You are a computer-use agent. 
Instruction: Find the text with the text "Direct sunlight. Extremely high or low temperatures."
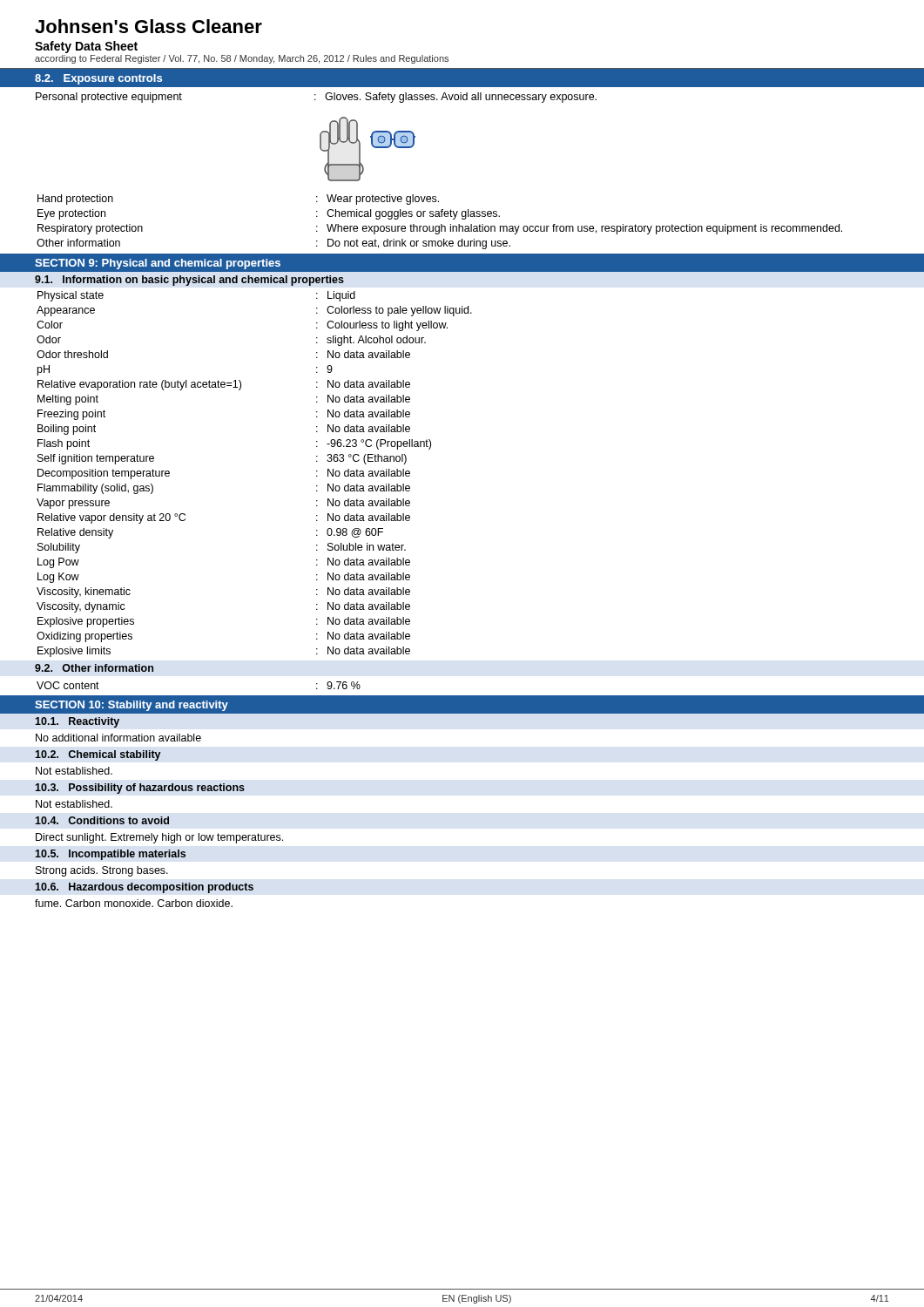[159, 837]
